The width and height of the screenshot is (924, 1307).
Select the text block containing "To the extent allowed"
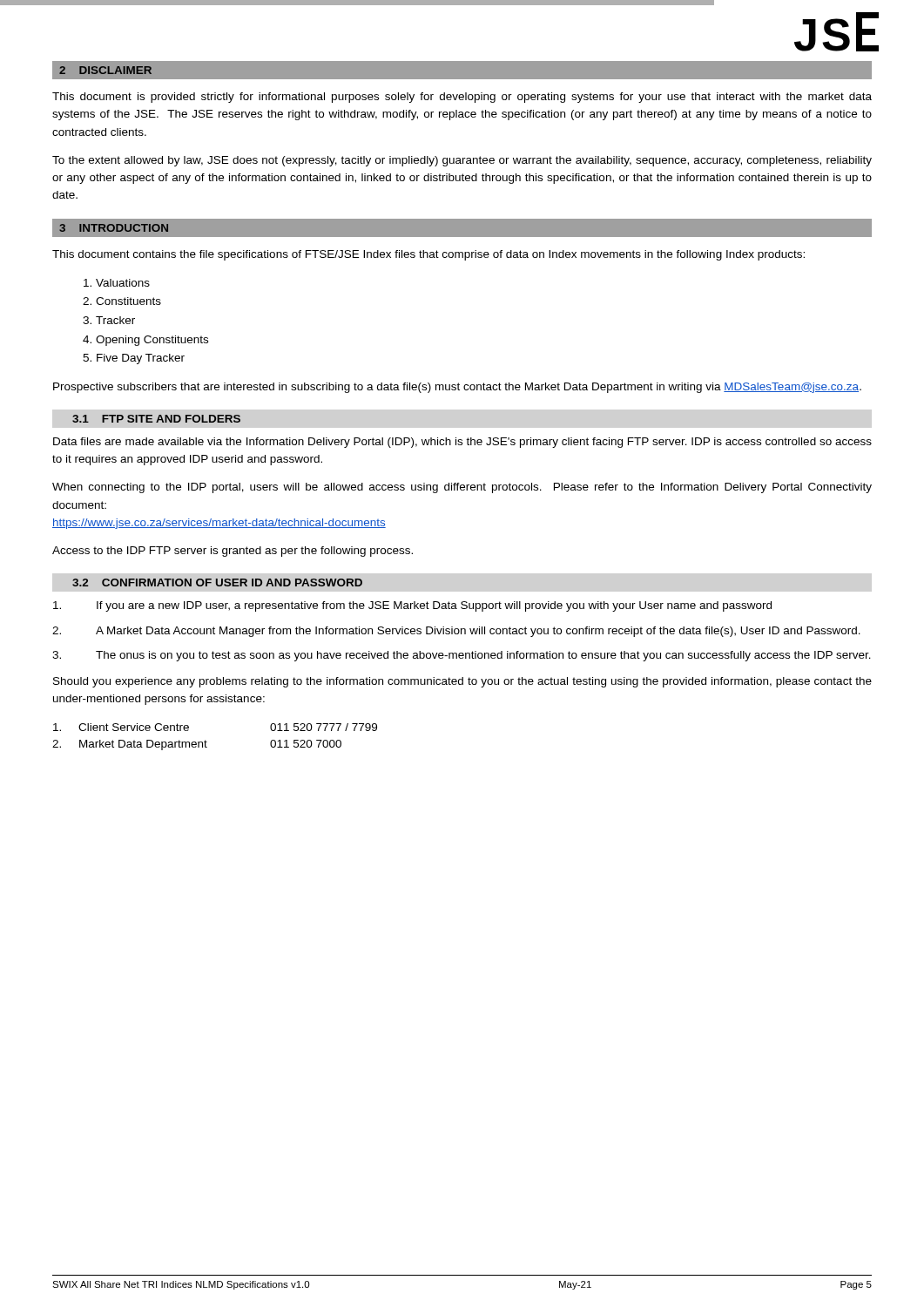tap(462, 177)
